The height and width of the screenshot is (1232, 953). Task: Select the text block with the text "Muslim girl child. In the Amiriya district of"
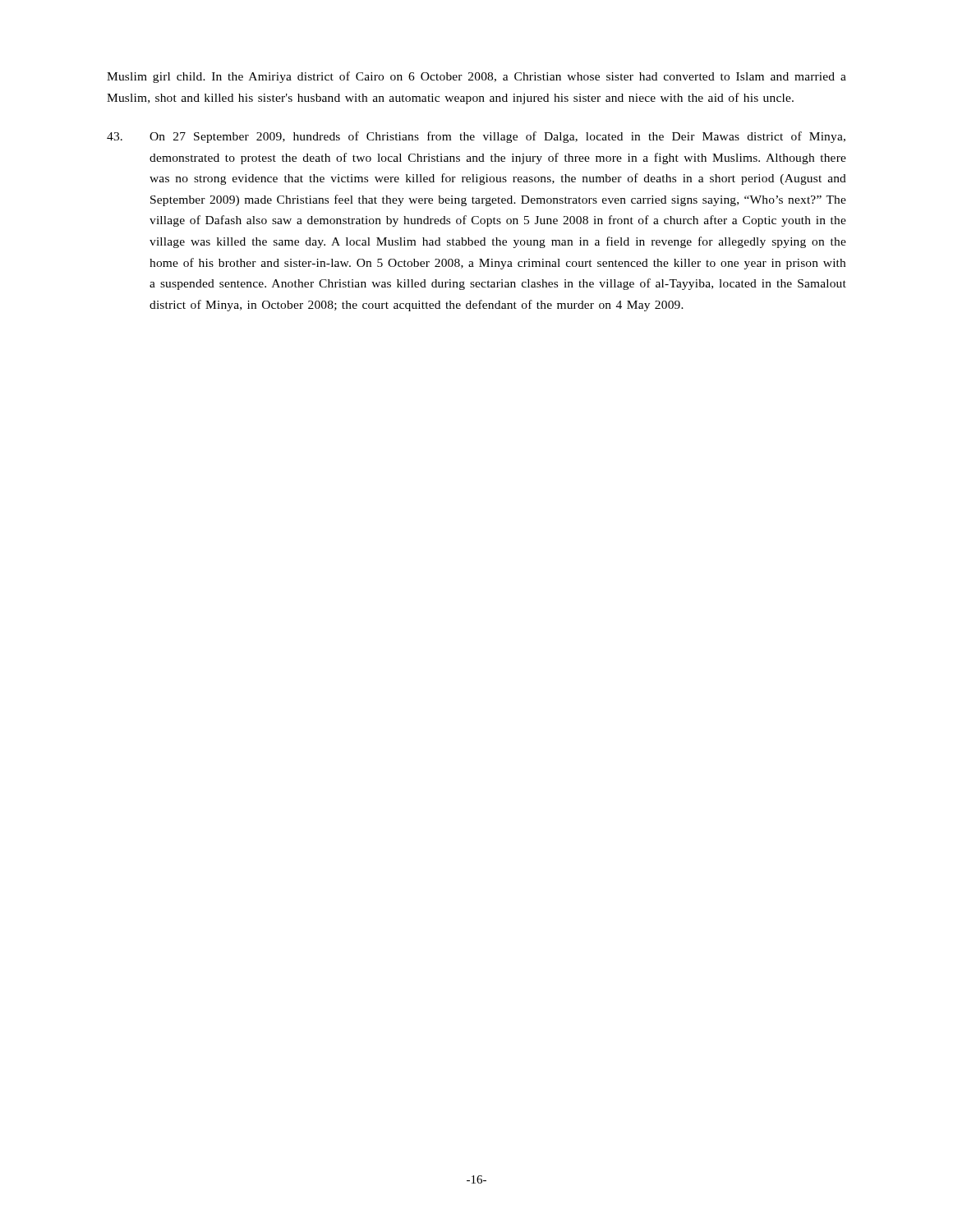[476, 86]
